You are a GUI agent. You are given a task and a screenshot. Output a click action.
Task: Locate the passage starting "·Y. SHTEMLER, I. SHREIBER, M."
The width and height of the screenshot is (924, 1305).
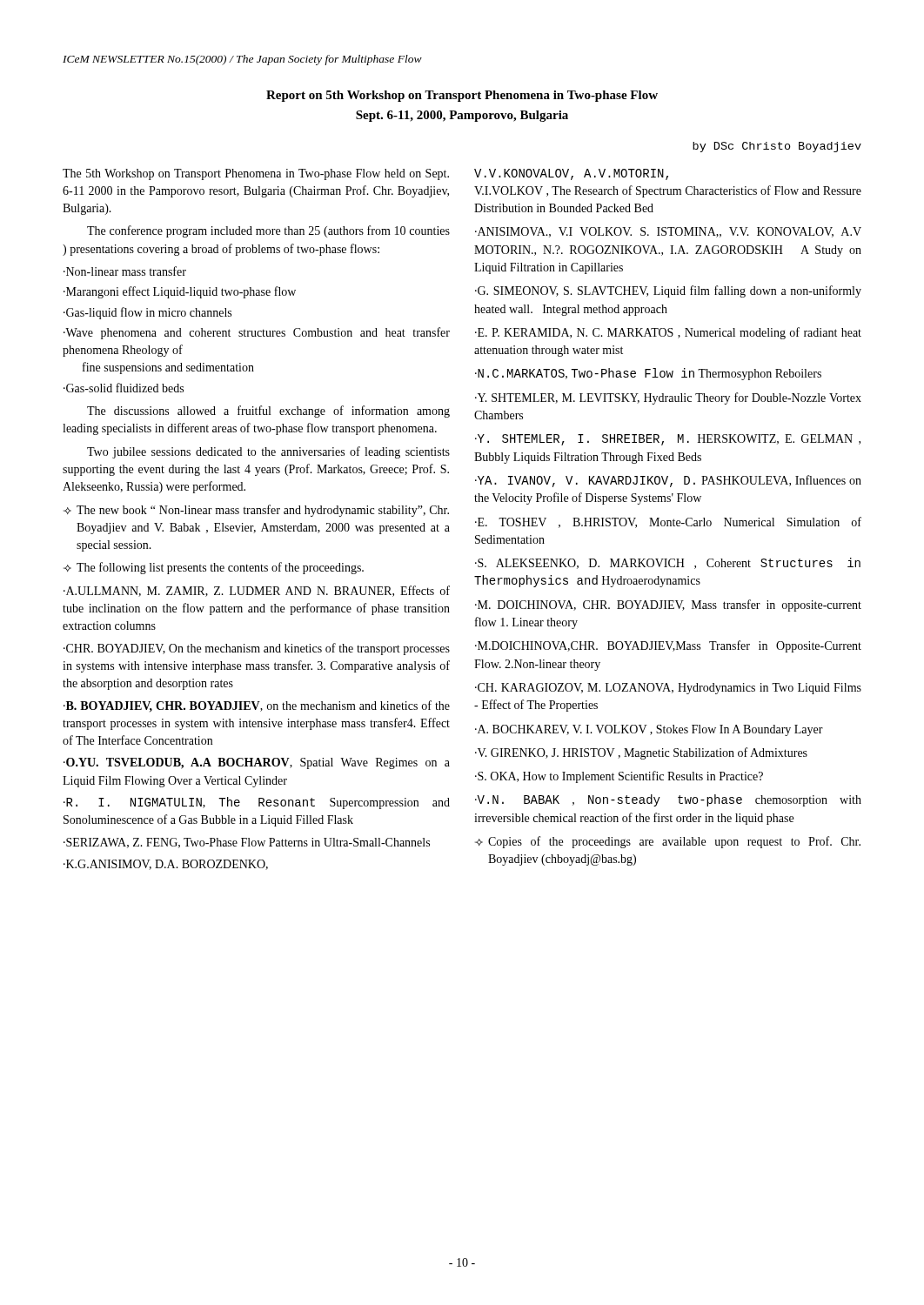(x=668, y=448)
